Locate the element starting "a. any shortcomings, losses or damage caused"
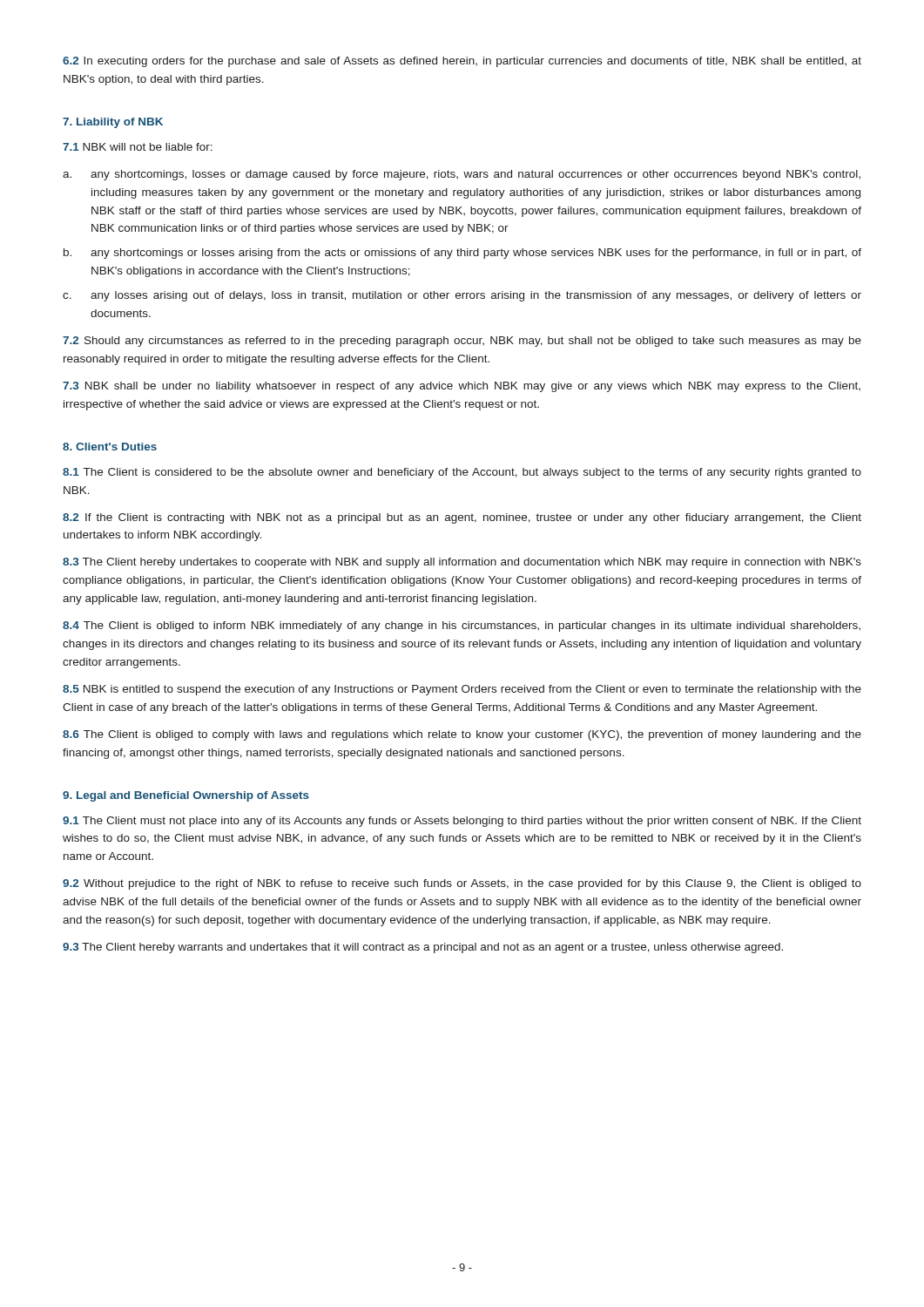Viewport: 924px width, 1307px height. coord(462,202)
